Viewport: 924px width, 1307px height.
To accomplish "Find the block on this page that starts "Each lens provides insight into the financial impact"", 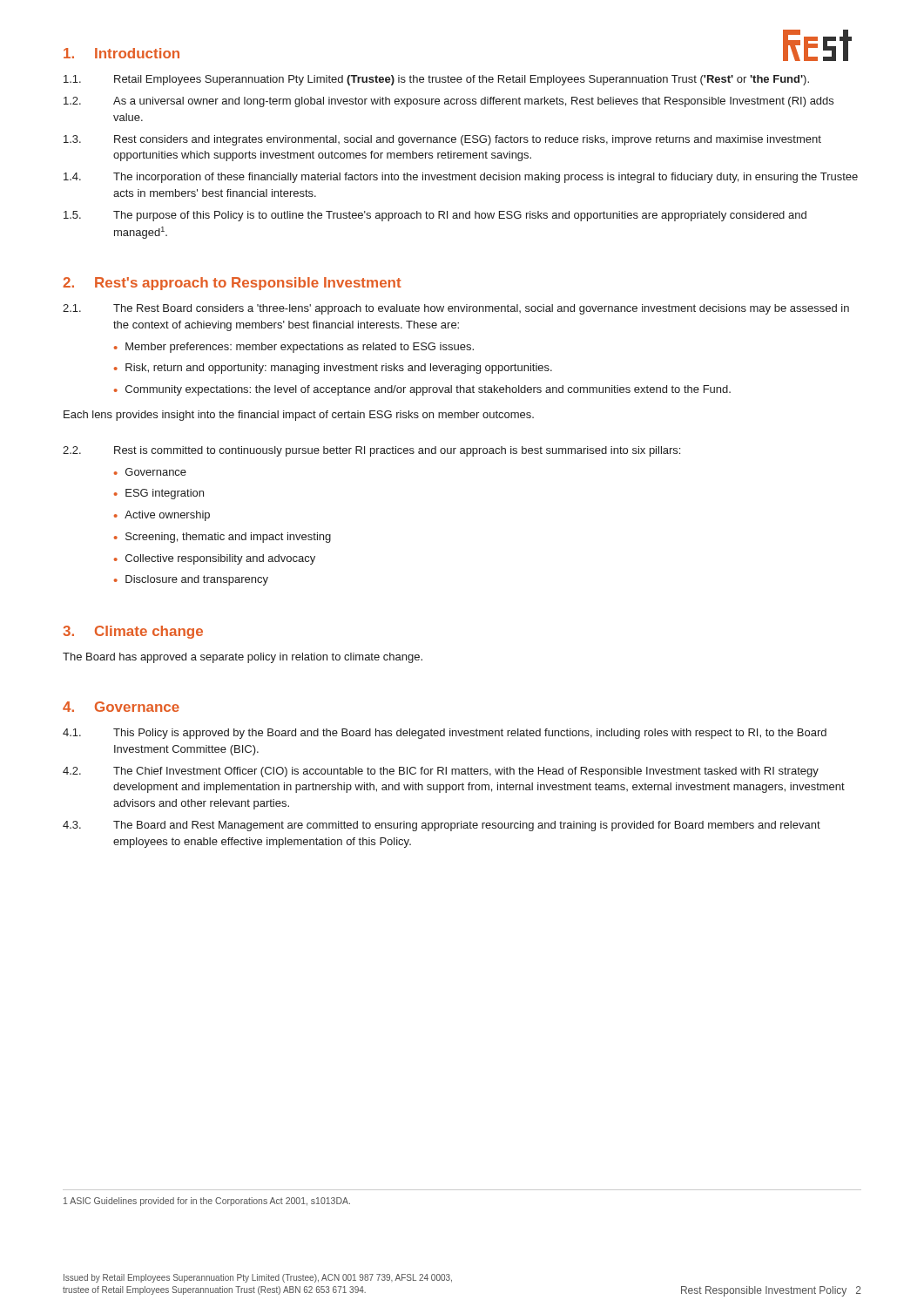I will [x=299, y=414].
